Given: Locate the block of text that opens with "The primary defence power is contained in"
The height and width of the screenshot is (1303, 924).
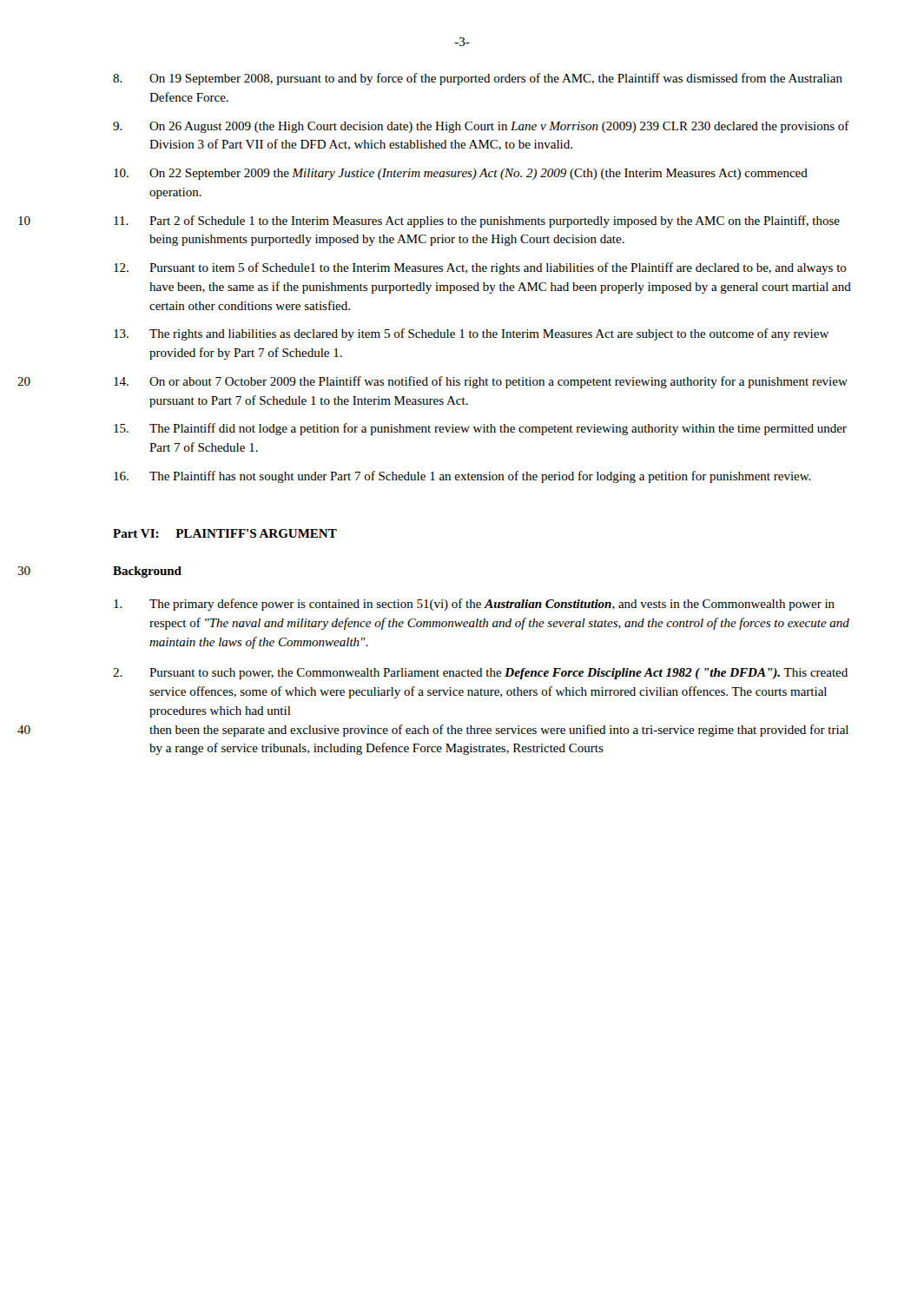Looking at the screenshot, I should pos(484,623).
